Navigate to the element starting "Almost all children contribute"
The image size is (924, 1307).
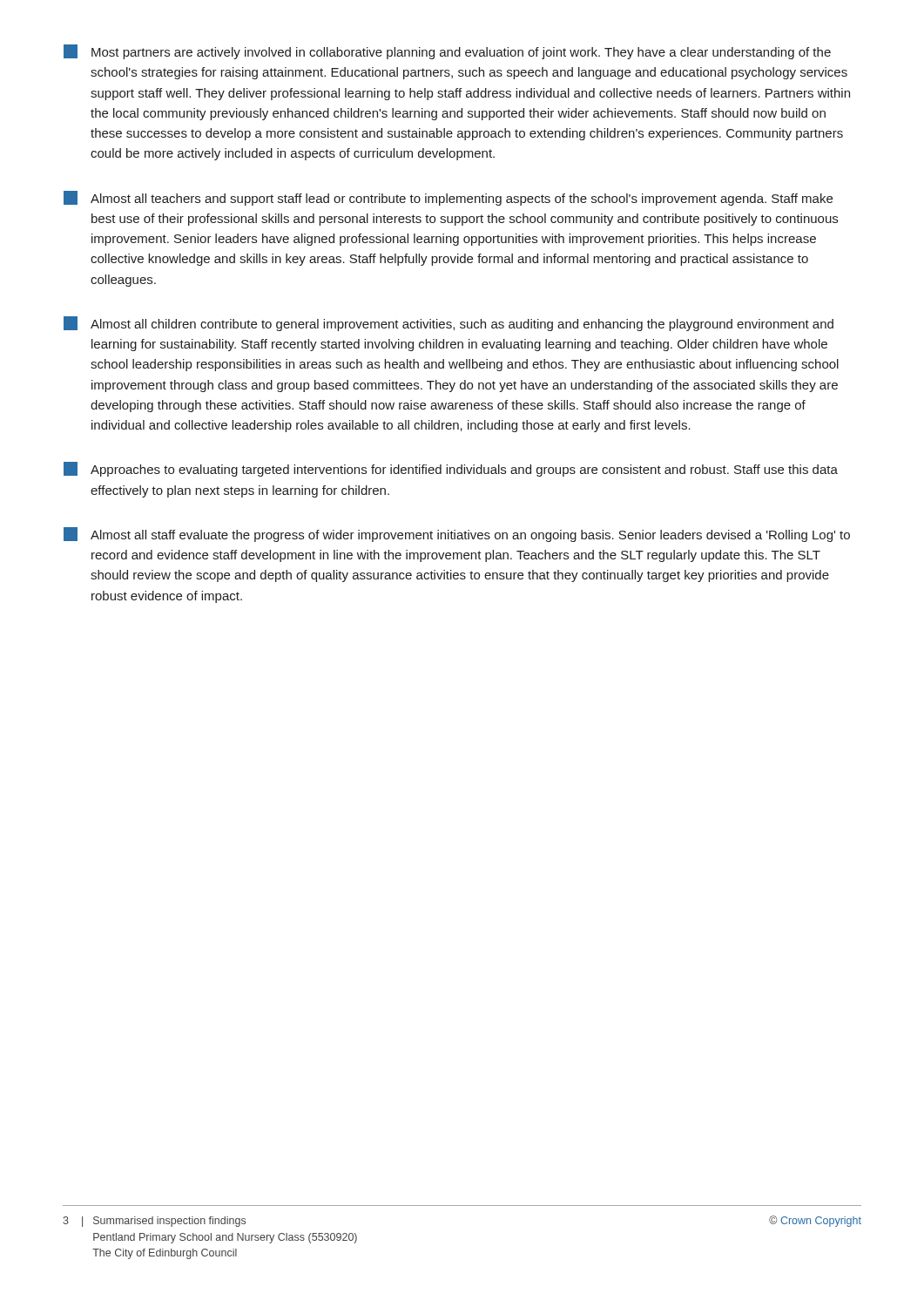pos(462,374)
